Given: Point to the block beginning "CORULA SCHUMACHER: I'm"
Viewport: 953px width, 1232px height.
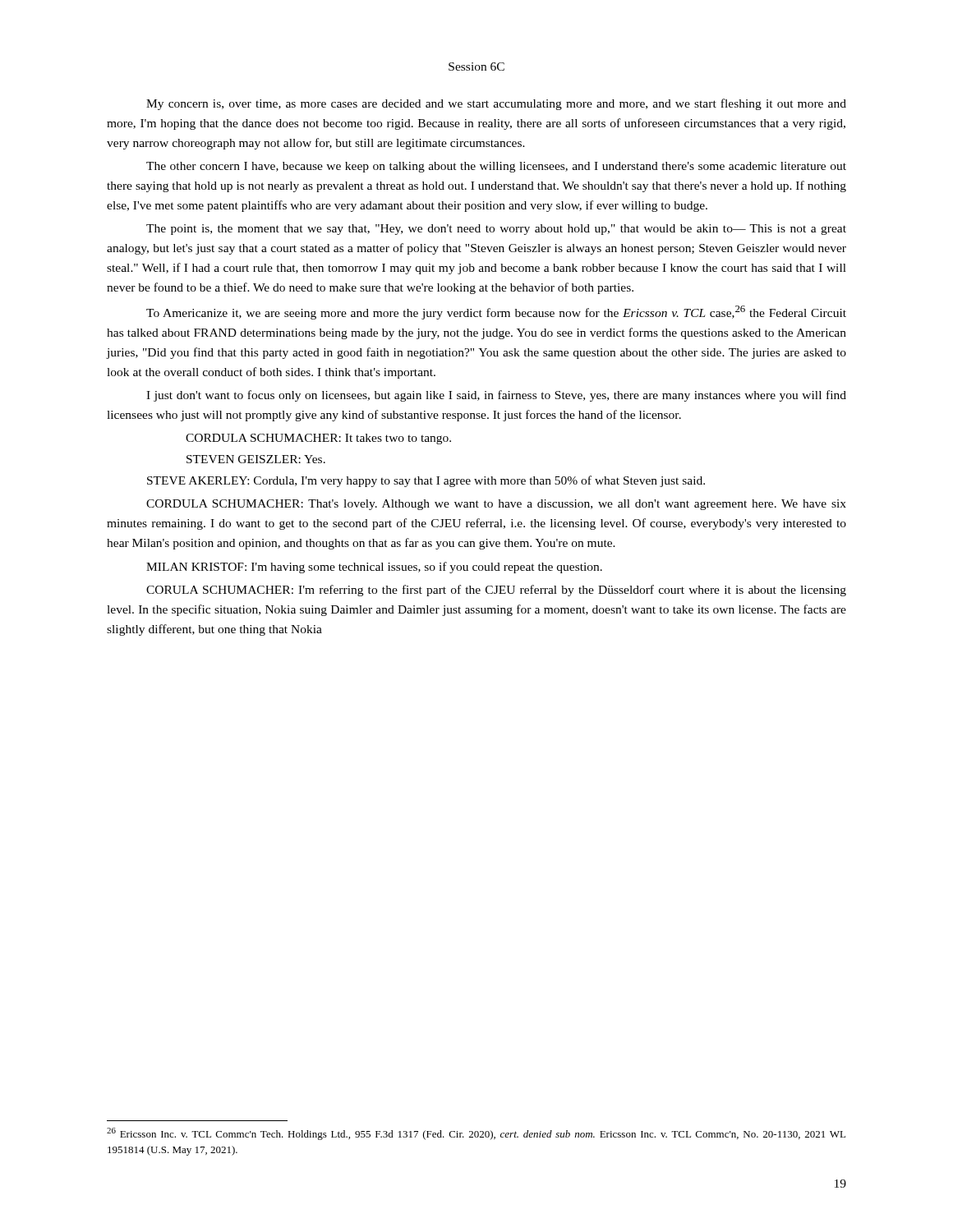Looking at the screenshot, I should tap(476, 609).
